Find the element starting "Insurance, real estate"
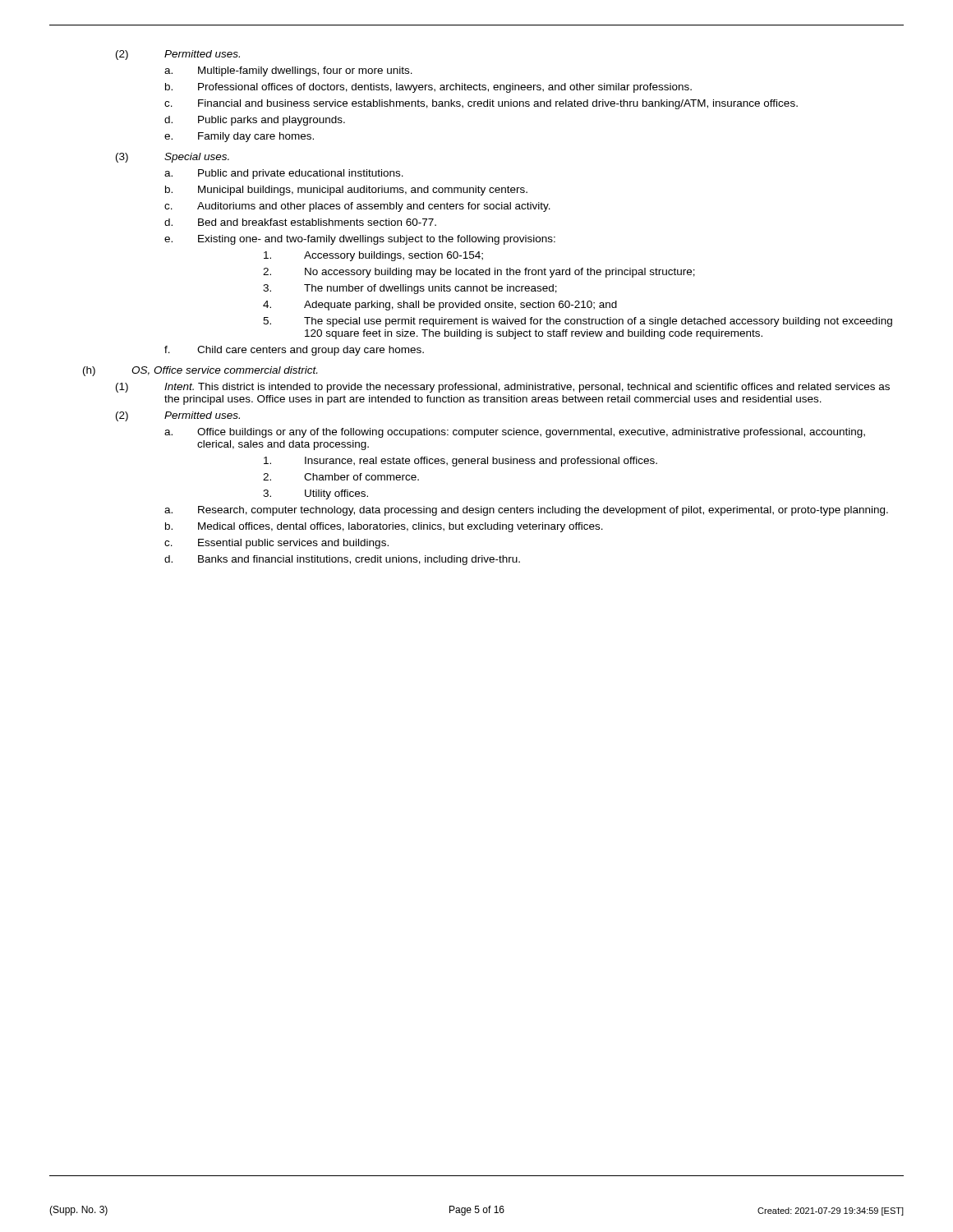The image size is (953, 1232). pos(583,460)
